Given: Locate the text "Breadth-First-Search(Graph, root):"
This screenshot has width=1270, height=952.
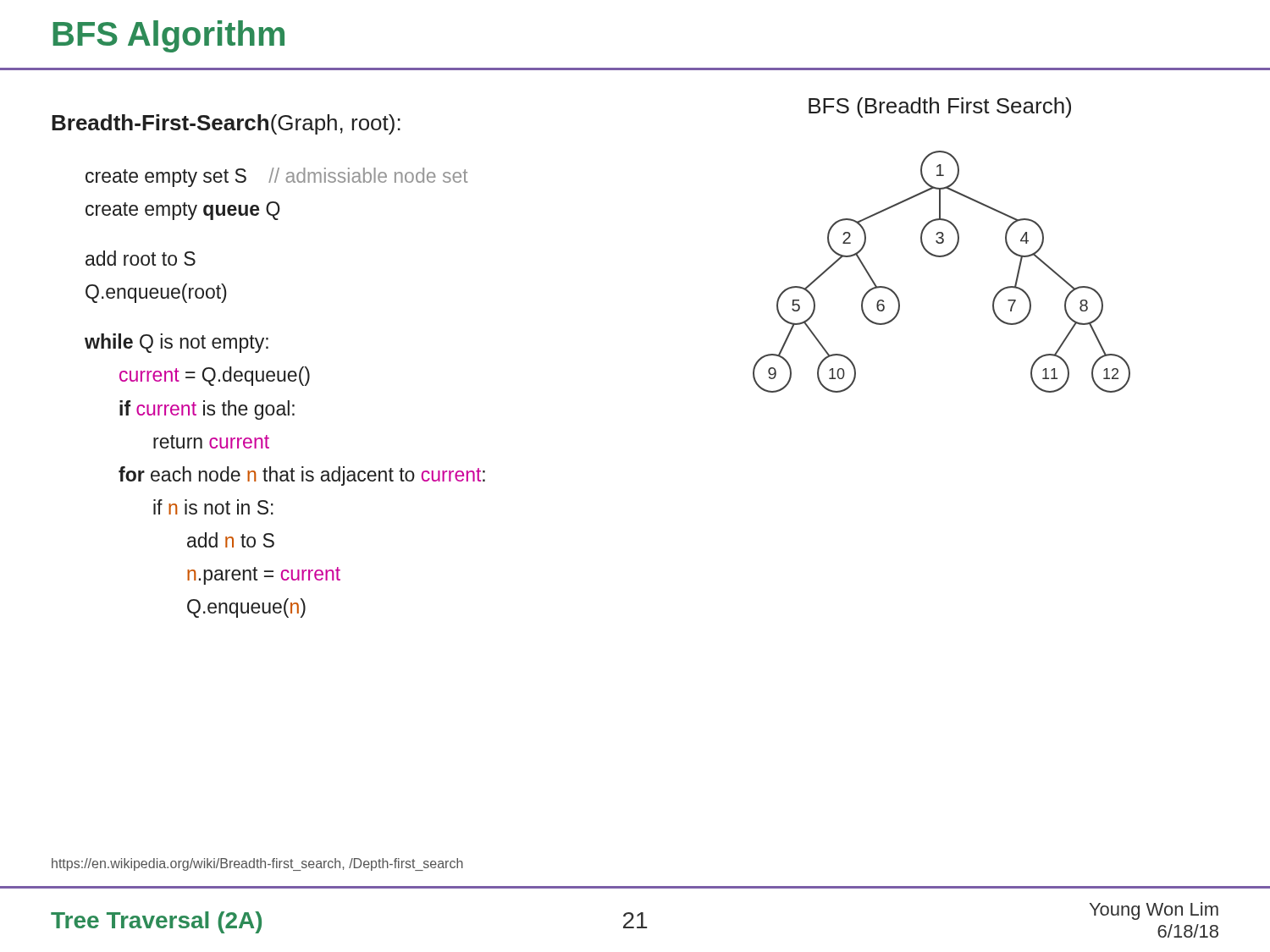Looking at the screenshot, I should point(226,123).
